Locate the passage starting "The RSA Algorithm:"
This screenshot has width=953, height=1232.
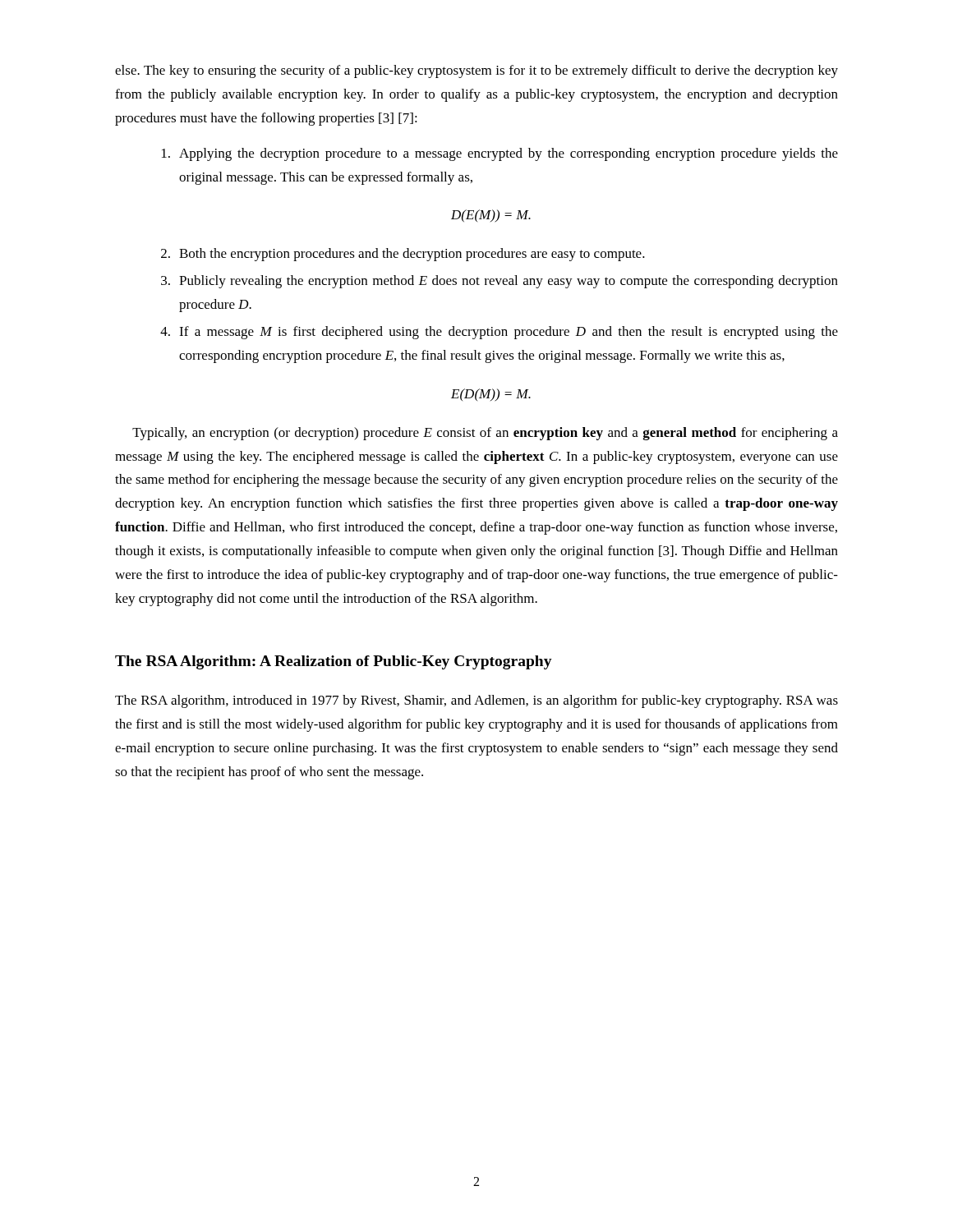333,661
